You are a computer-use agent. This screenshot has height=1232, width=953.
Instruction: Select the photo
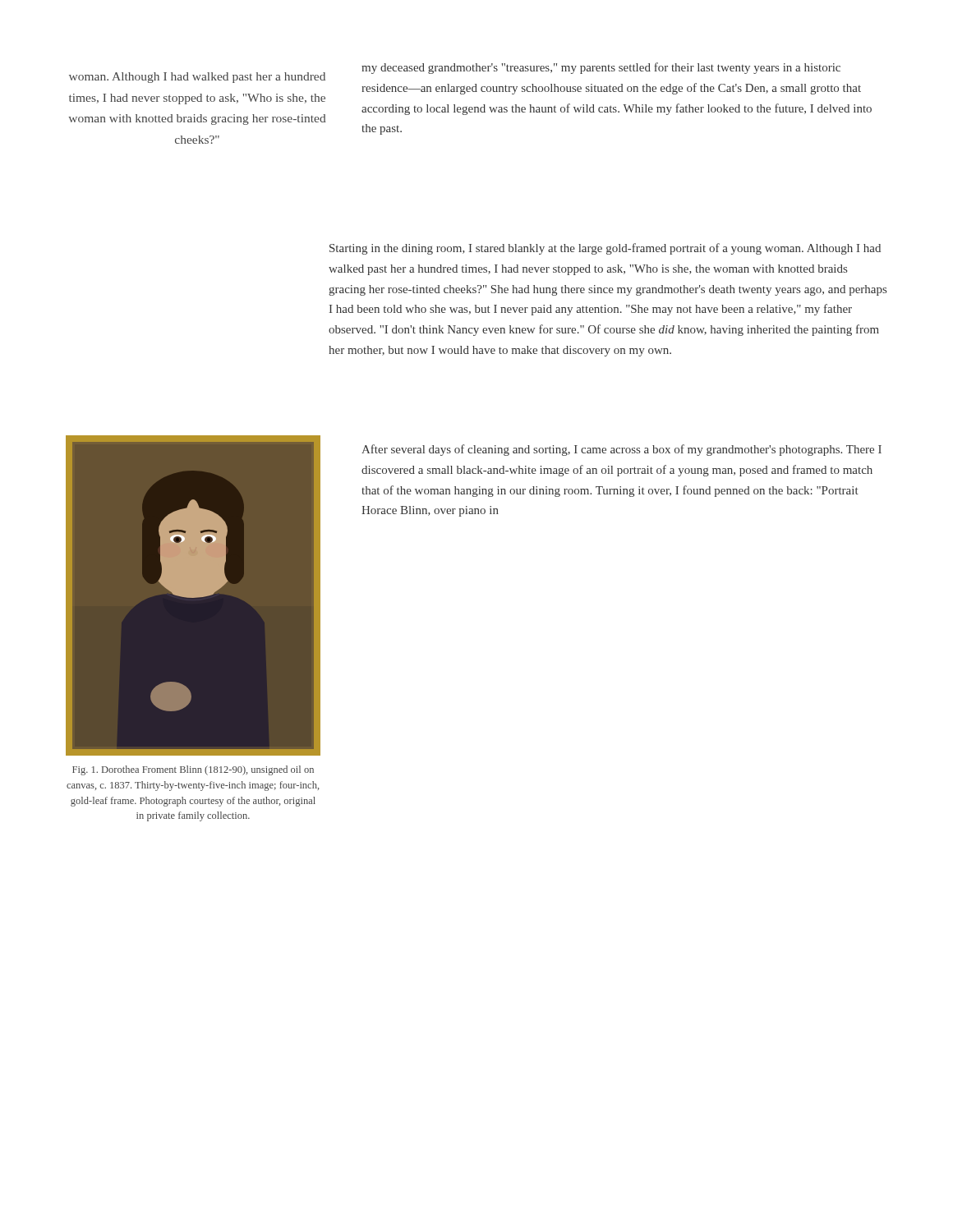click(193, 595)
